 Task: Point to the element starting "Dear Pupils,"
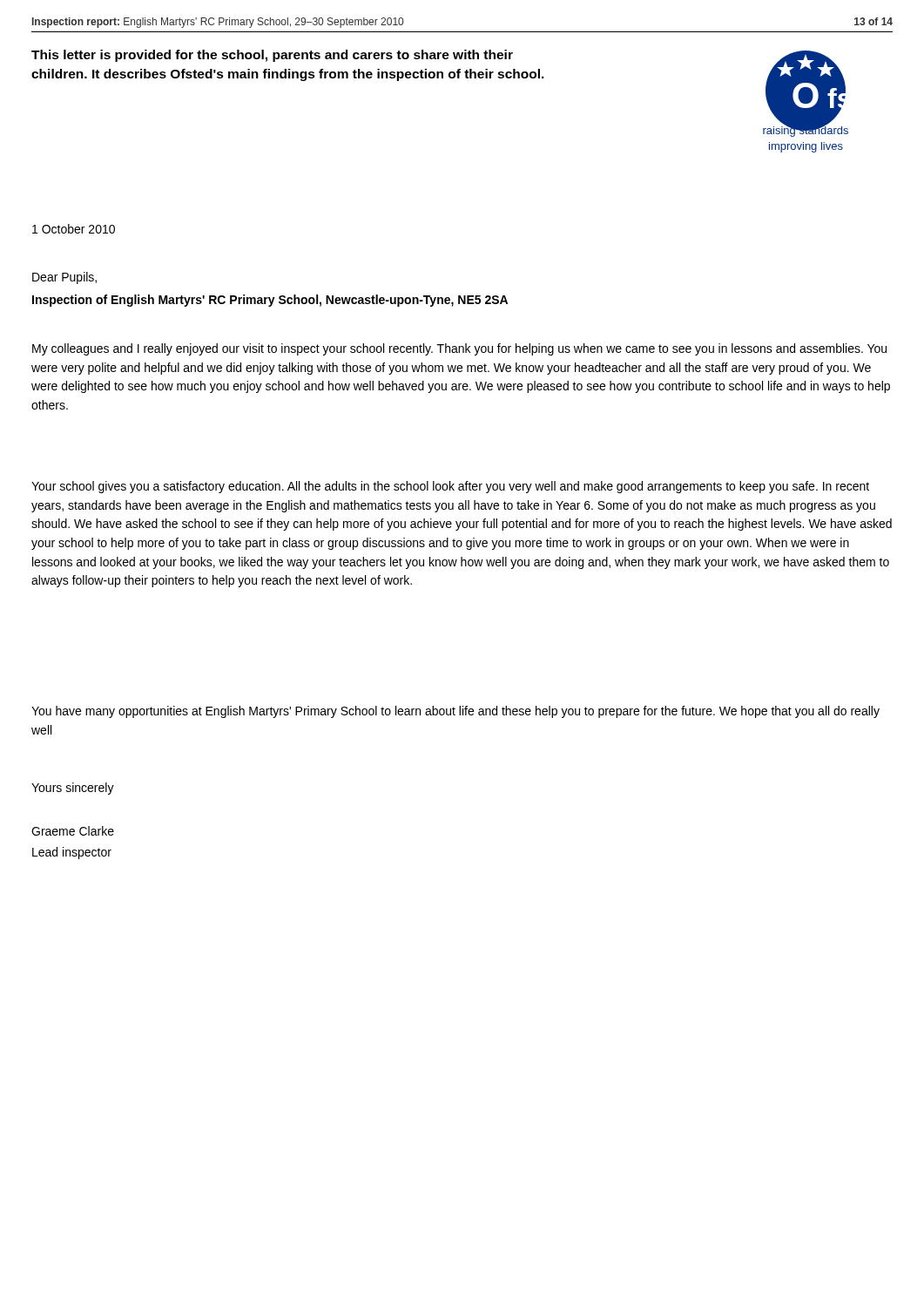[65, 277]
